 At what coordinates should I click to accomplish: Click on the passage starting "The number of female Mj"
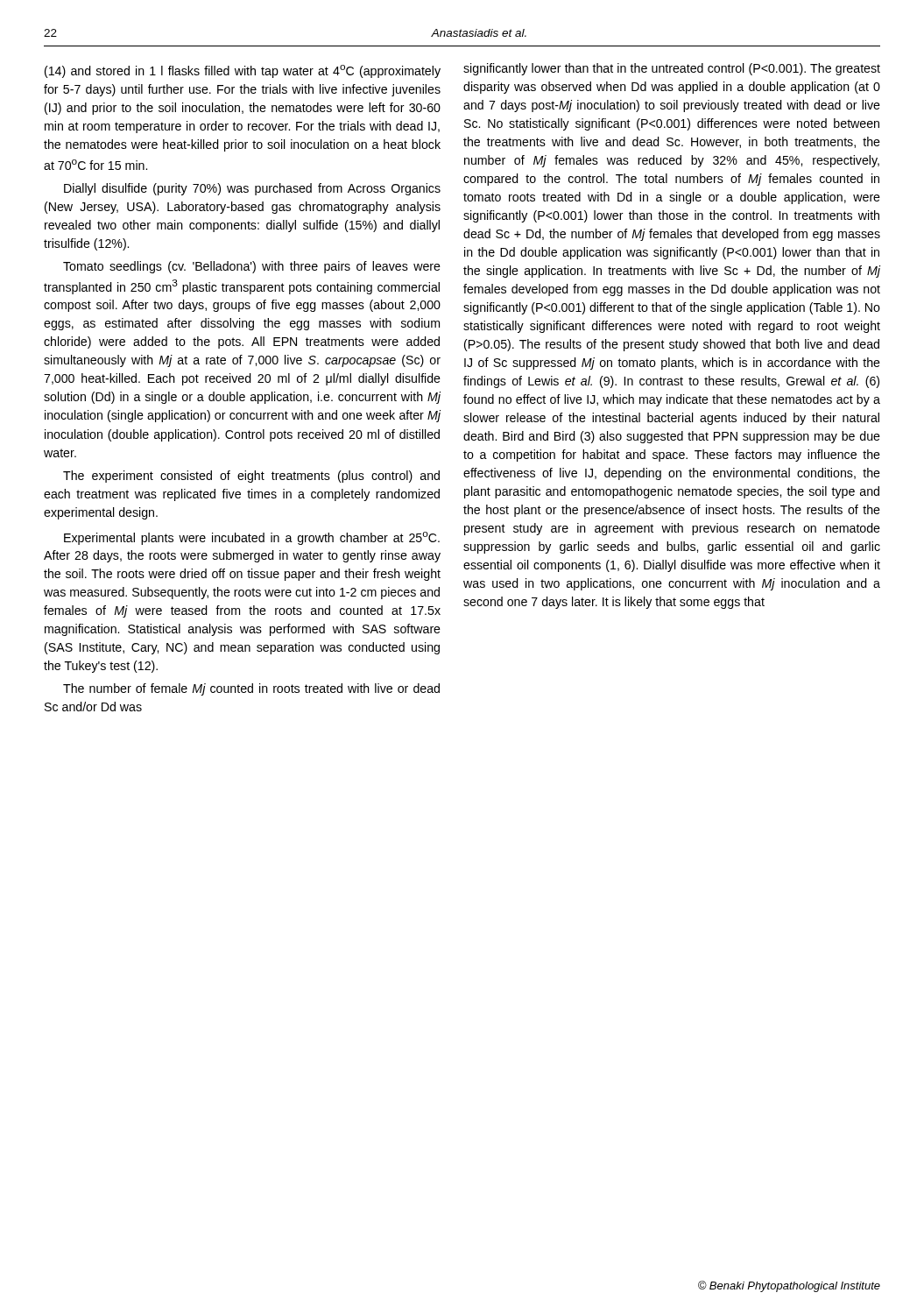pyautogui.click(x=242, y=699)
